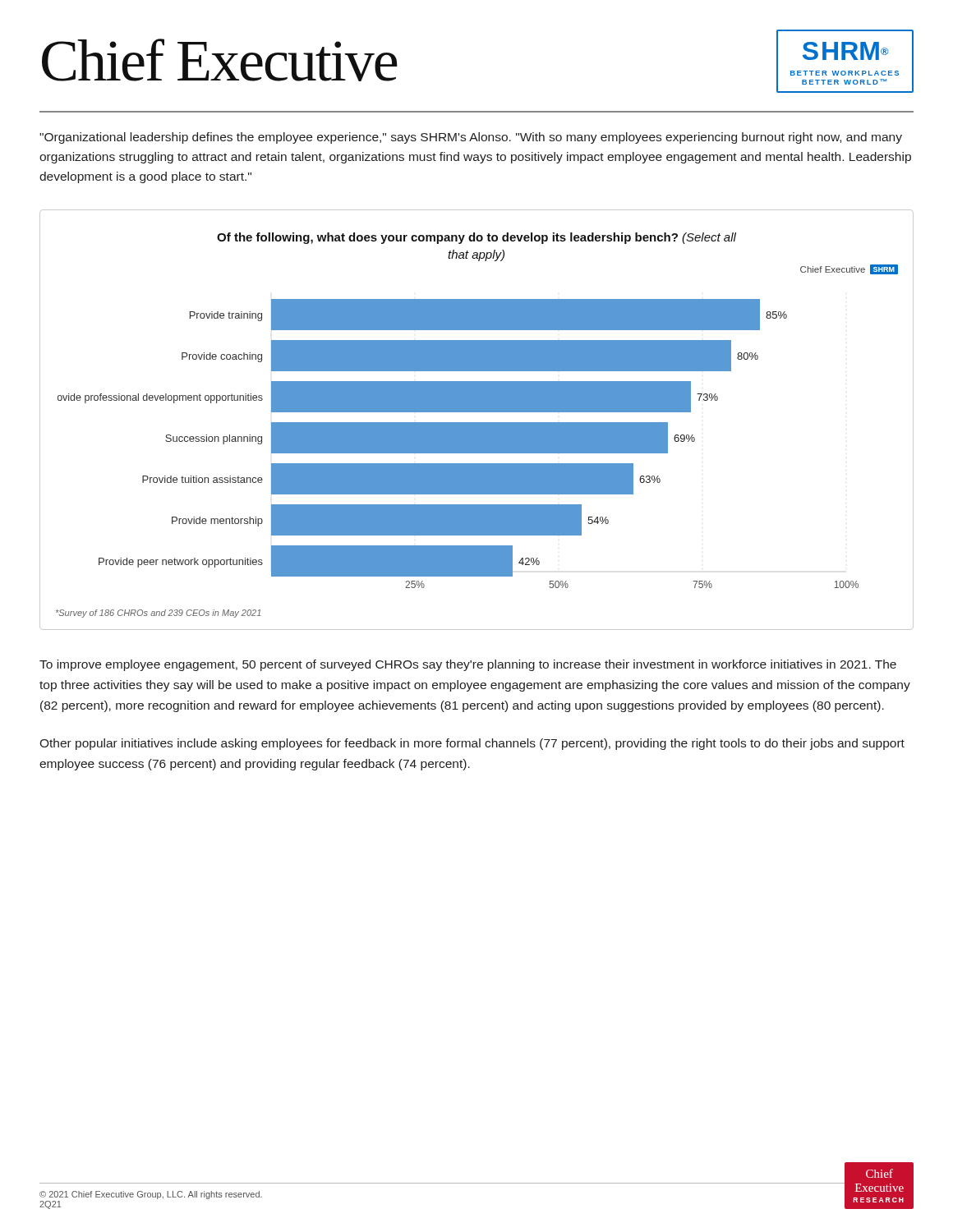Viewport: 953px width, 1232px height.
Task: Click the passage that begins ""Organizational leadership defines the employee experience," says"
Action: (x=475, y=156)
